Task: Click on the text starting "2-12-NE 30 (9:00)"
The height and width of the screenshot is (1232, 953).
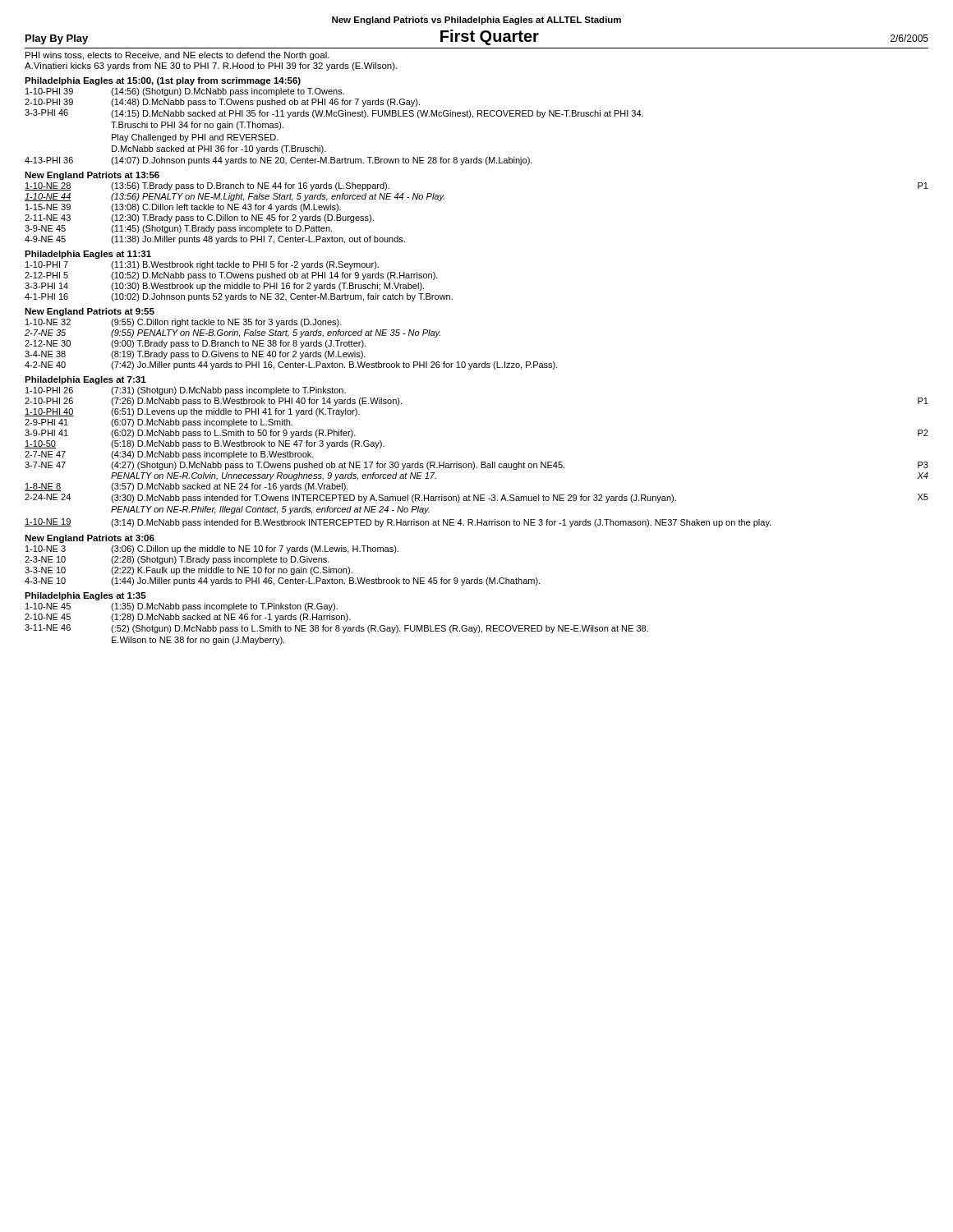Action: tap(195, 344)
